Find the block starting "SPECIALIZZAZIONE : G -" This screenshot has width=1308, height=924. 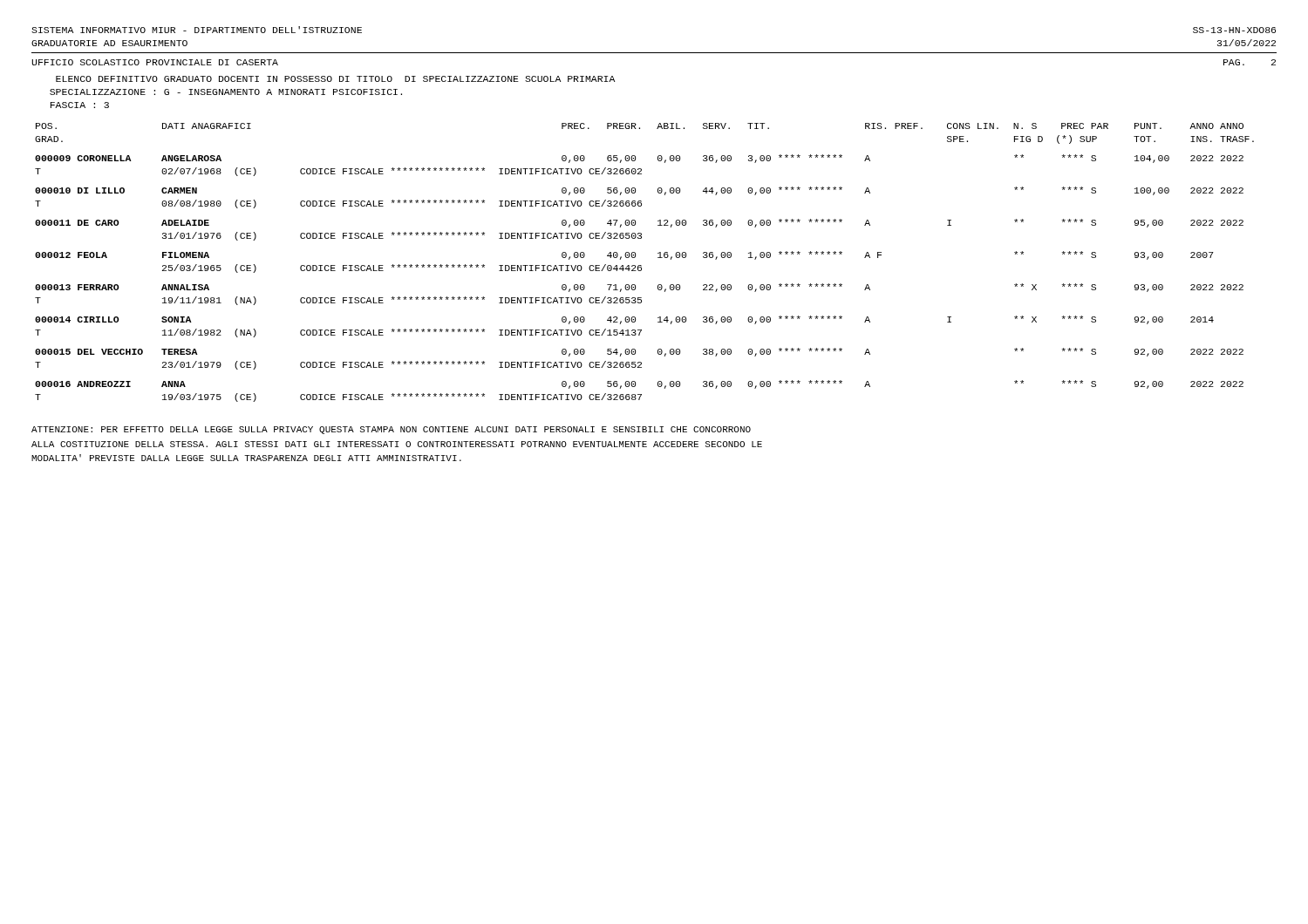pos(218,92)
